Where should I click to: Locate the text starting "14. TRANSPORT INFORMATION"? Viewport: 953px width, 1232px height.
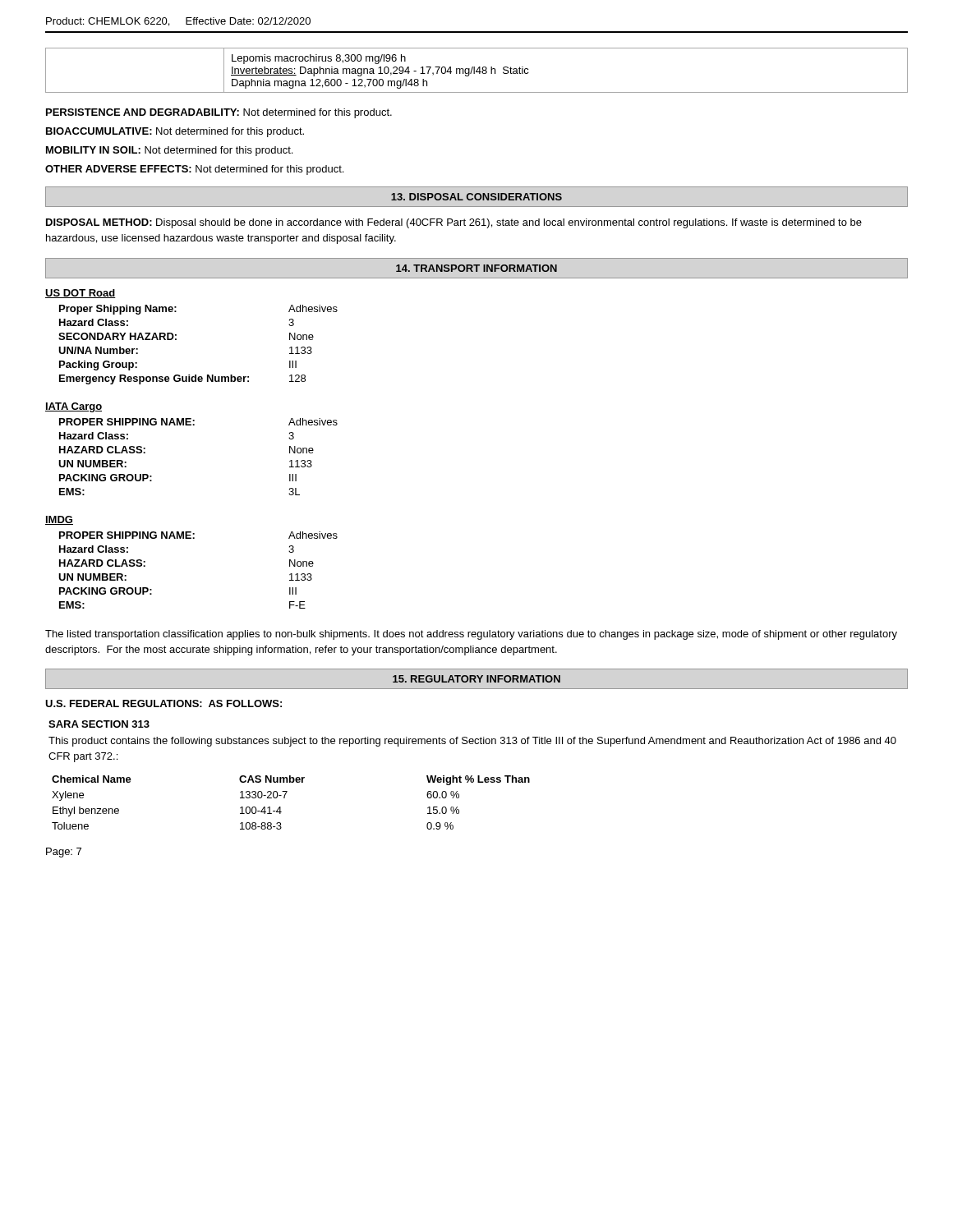(476, 268)
